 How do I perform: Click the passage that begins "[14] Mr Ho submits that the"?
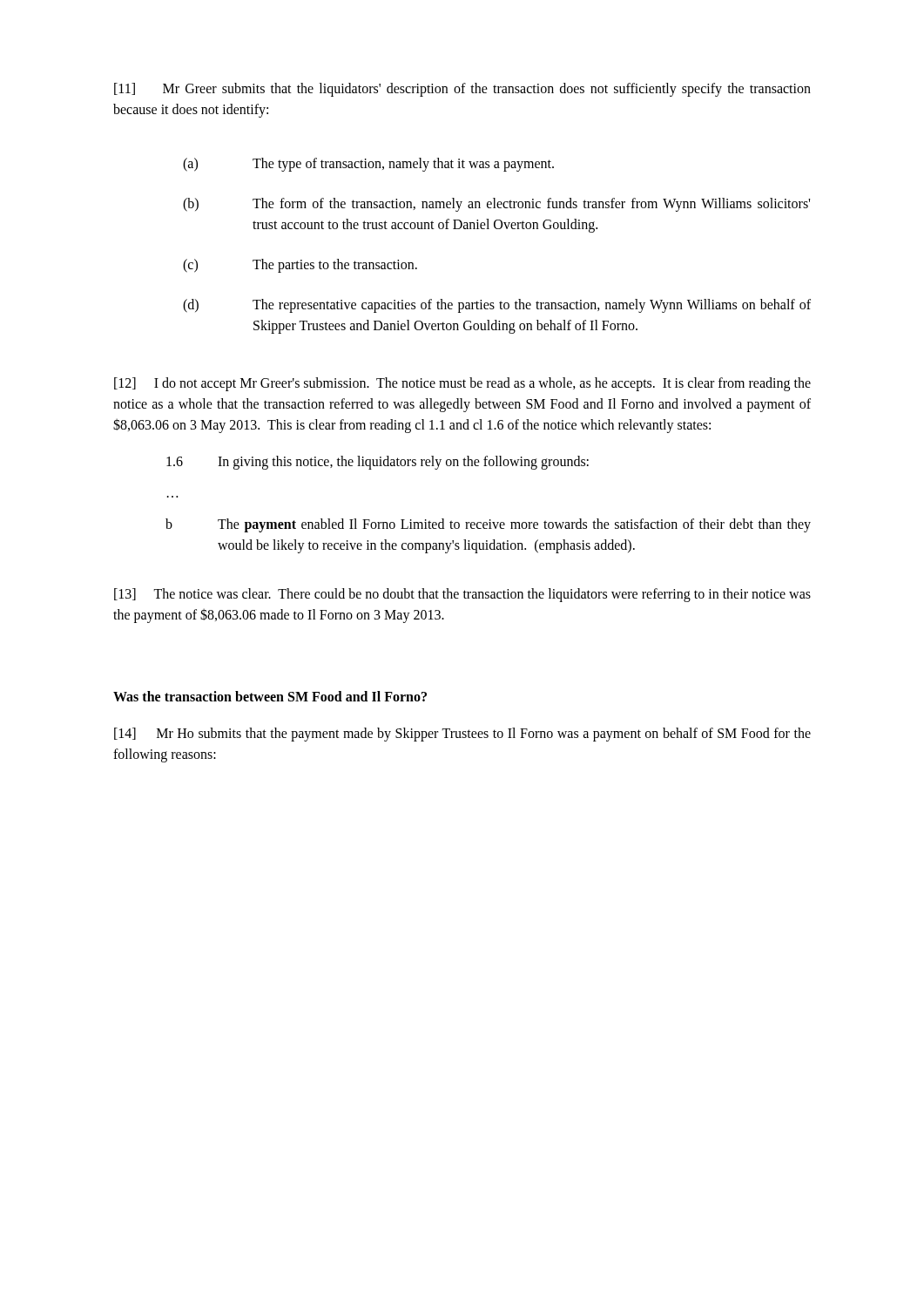click(x=462, y=744)
